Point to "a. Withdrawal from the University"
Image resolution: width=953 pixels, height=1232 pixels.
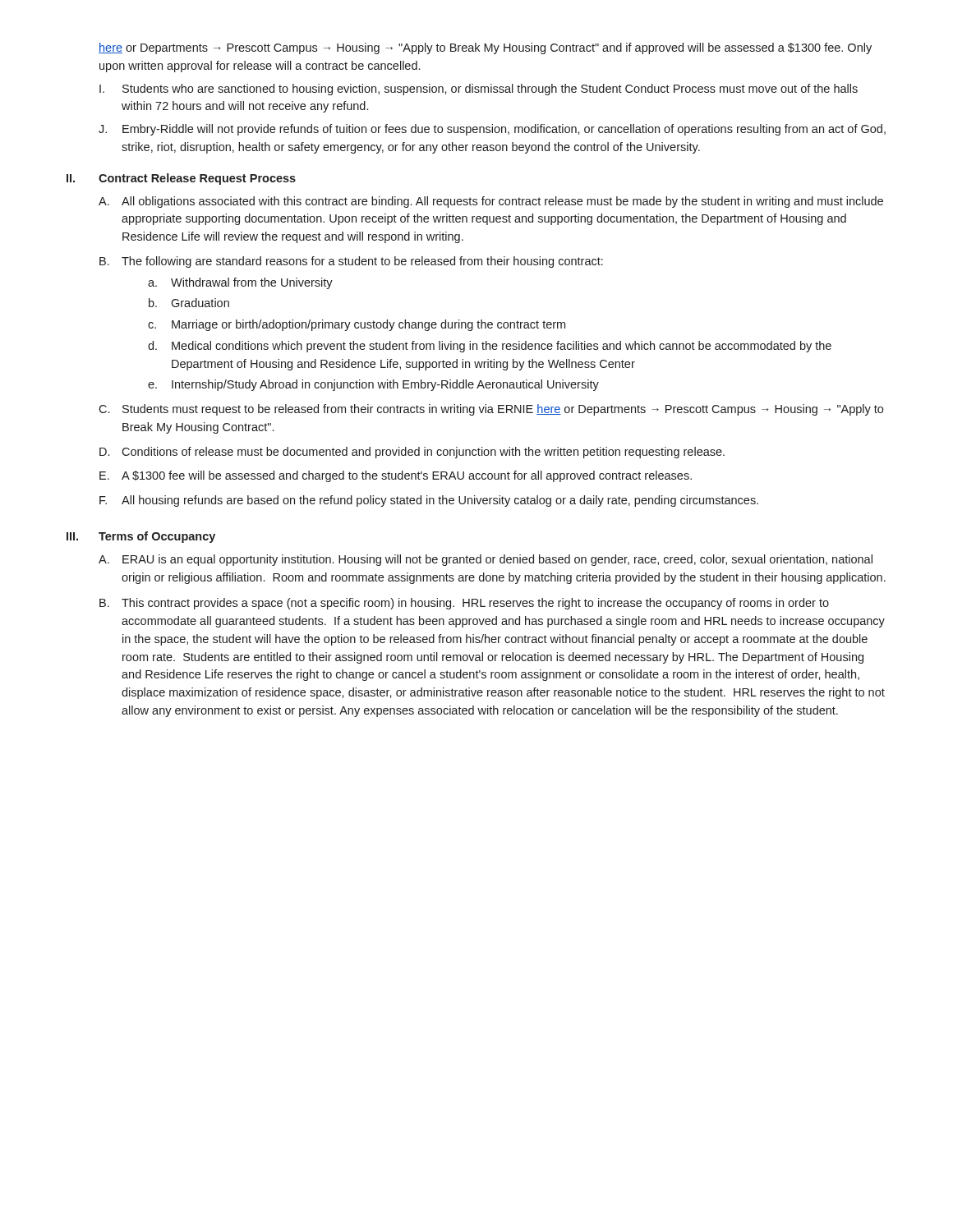[x=240, y=283]
